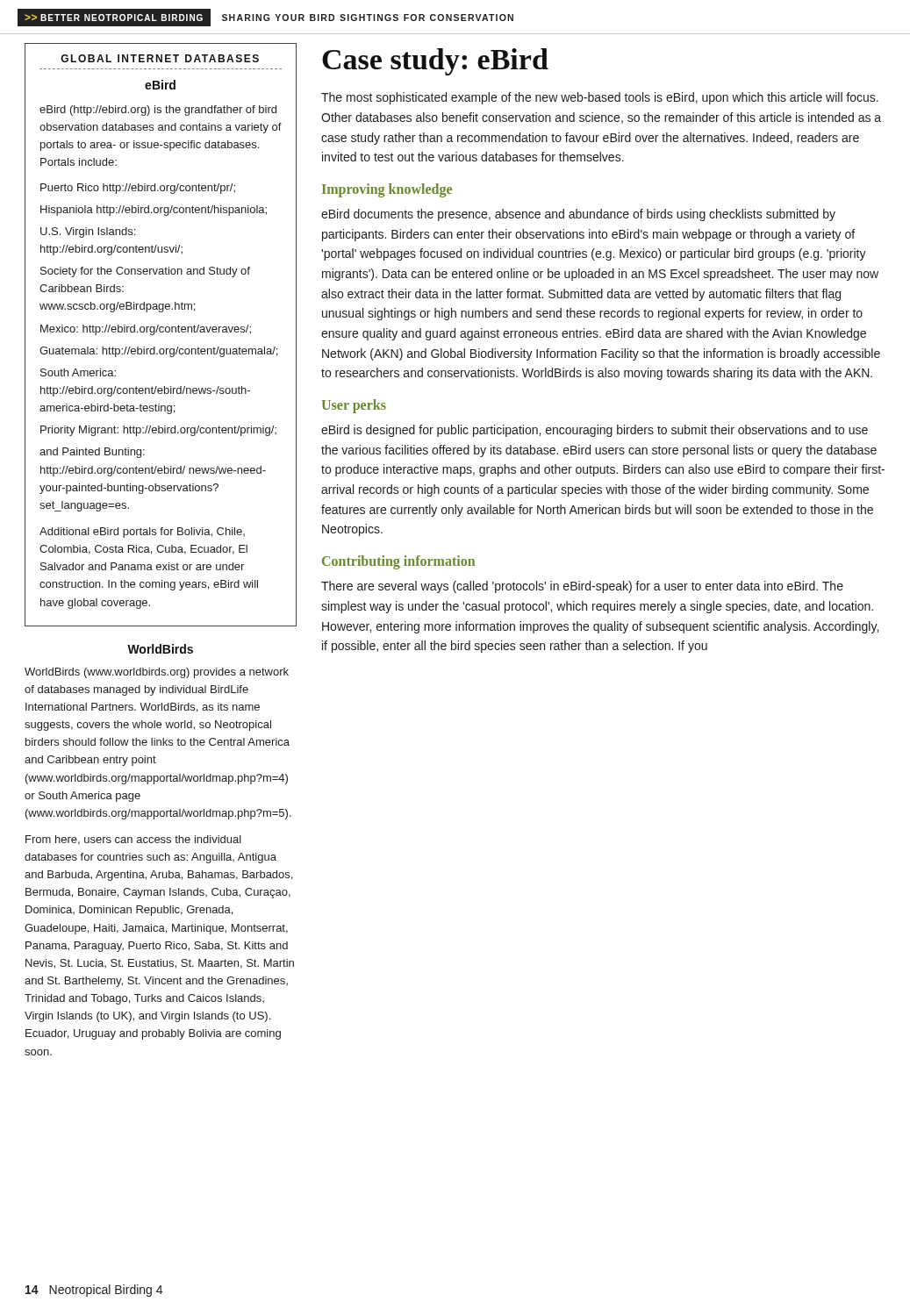Click on the text block containing "From here, users can access the individual"
This screenshot has width=910, height=1316.
click(x=160, y=945)
